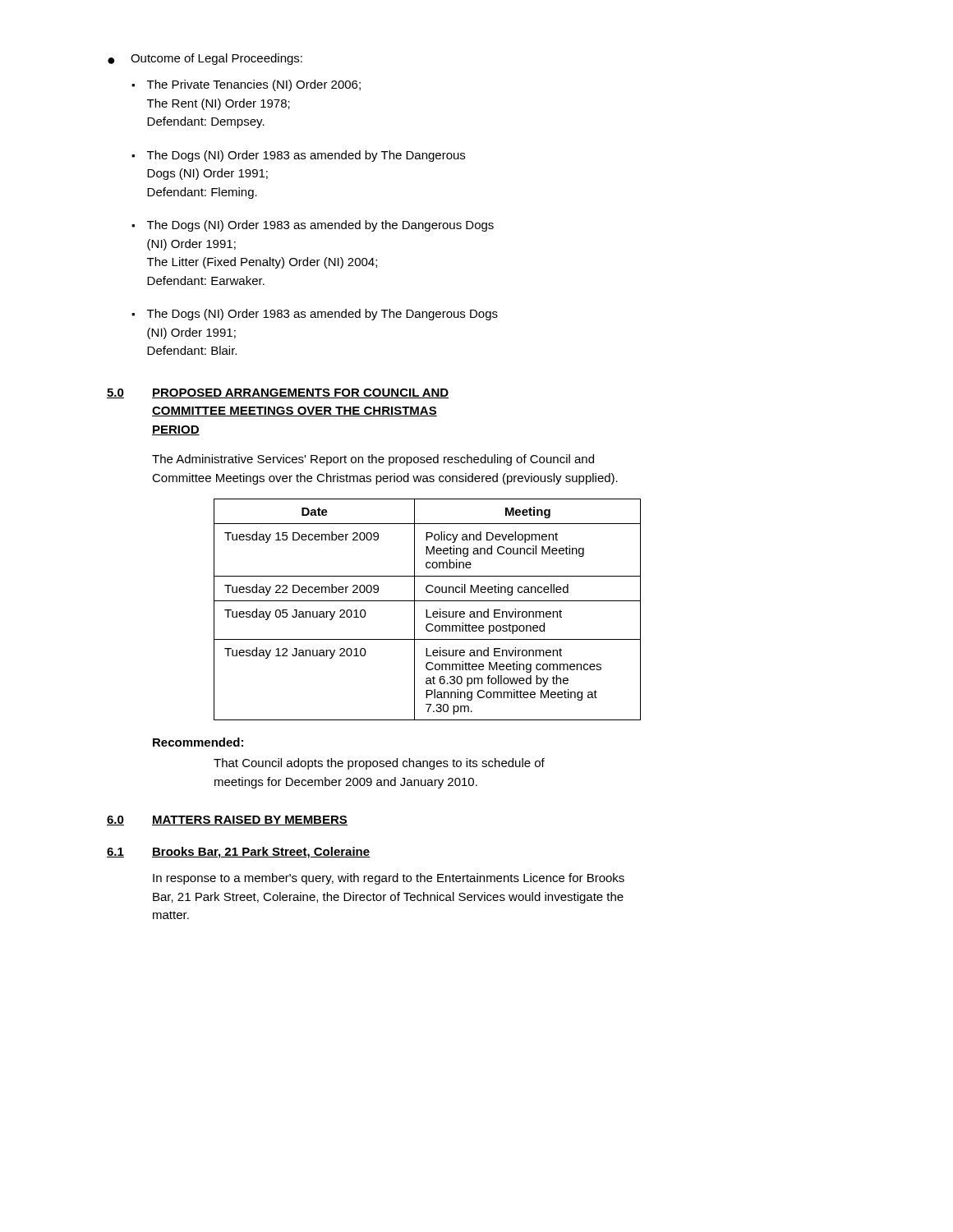Click the section header that begins "5.0 PROPOSED ARRANGEMENTS FOR COUNCIL"
953x1232 pixels.
pos(278,411)
